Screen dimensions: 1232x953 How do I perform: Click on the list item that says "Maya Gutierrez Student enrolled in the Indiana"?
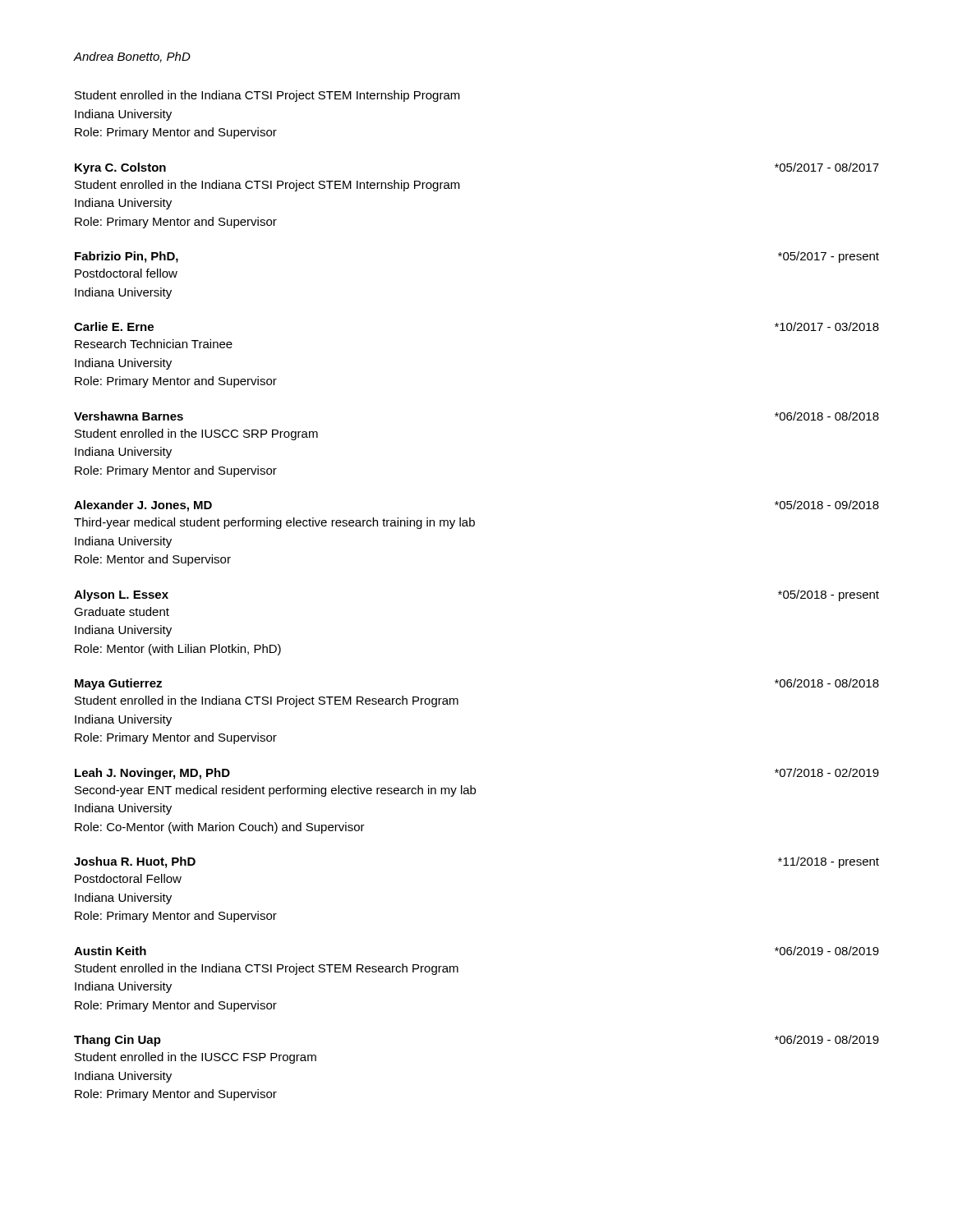[114, 684]
